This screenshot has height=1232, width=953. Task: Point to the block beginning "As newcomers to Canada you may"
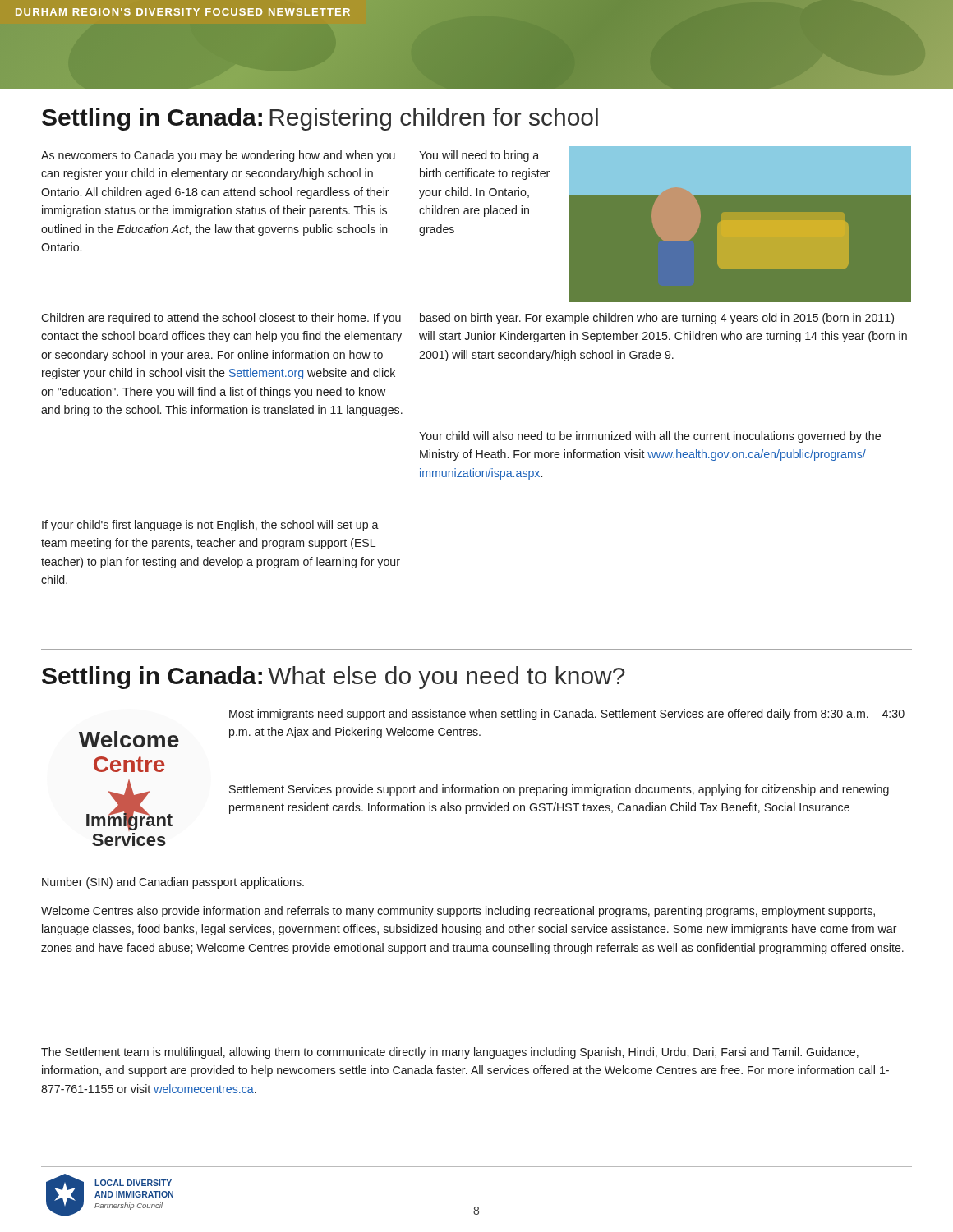point(218,201)
